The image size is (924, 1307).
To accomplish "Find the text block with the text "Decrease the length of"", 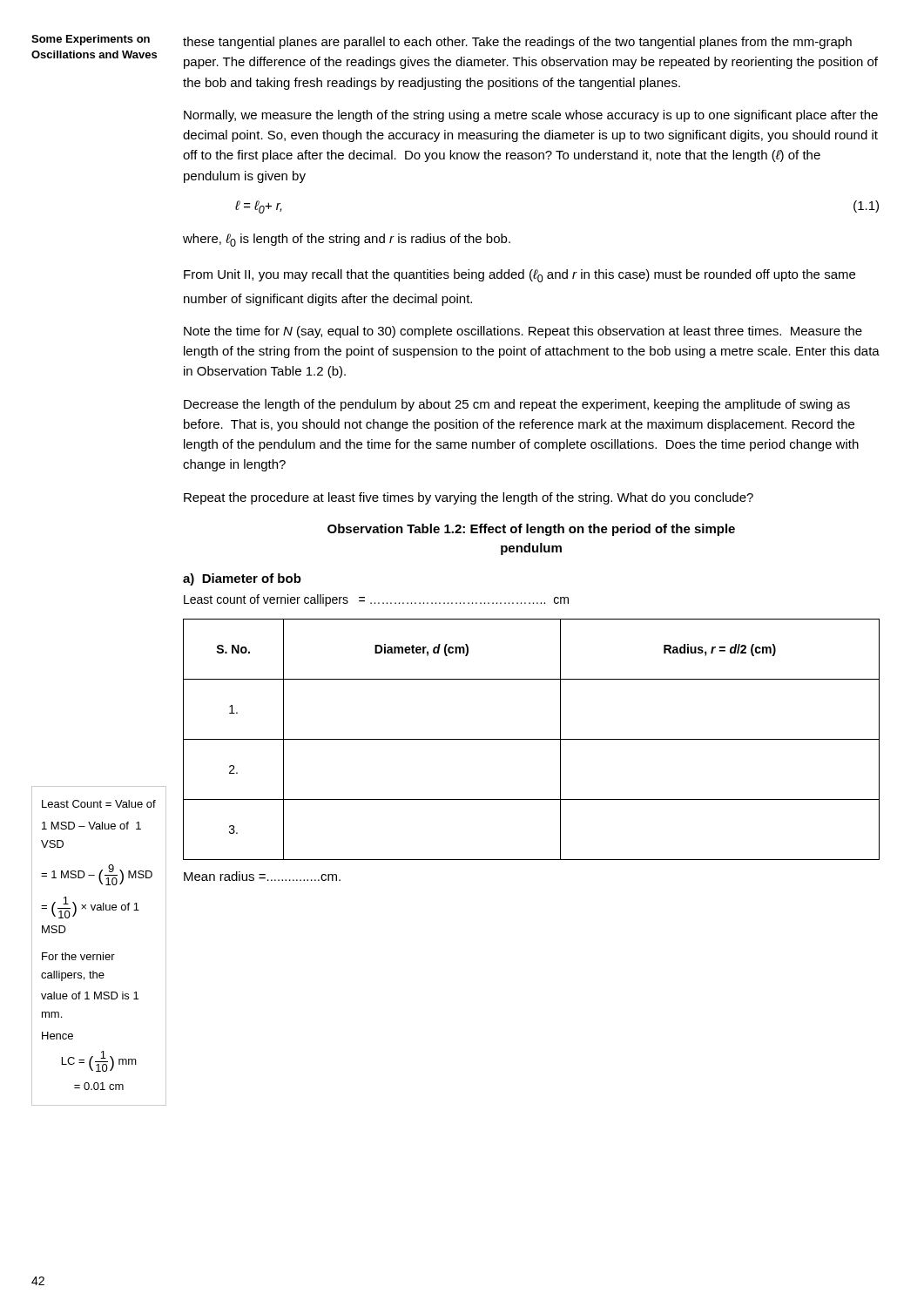I will [531, 434].
